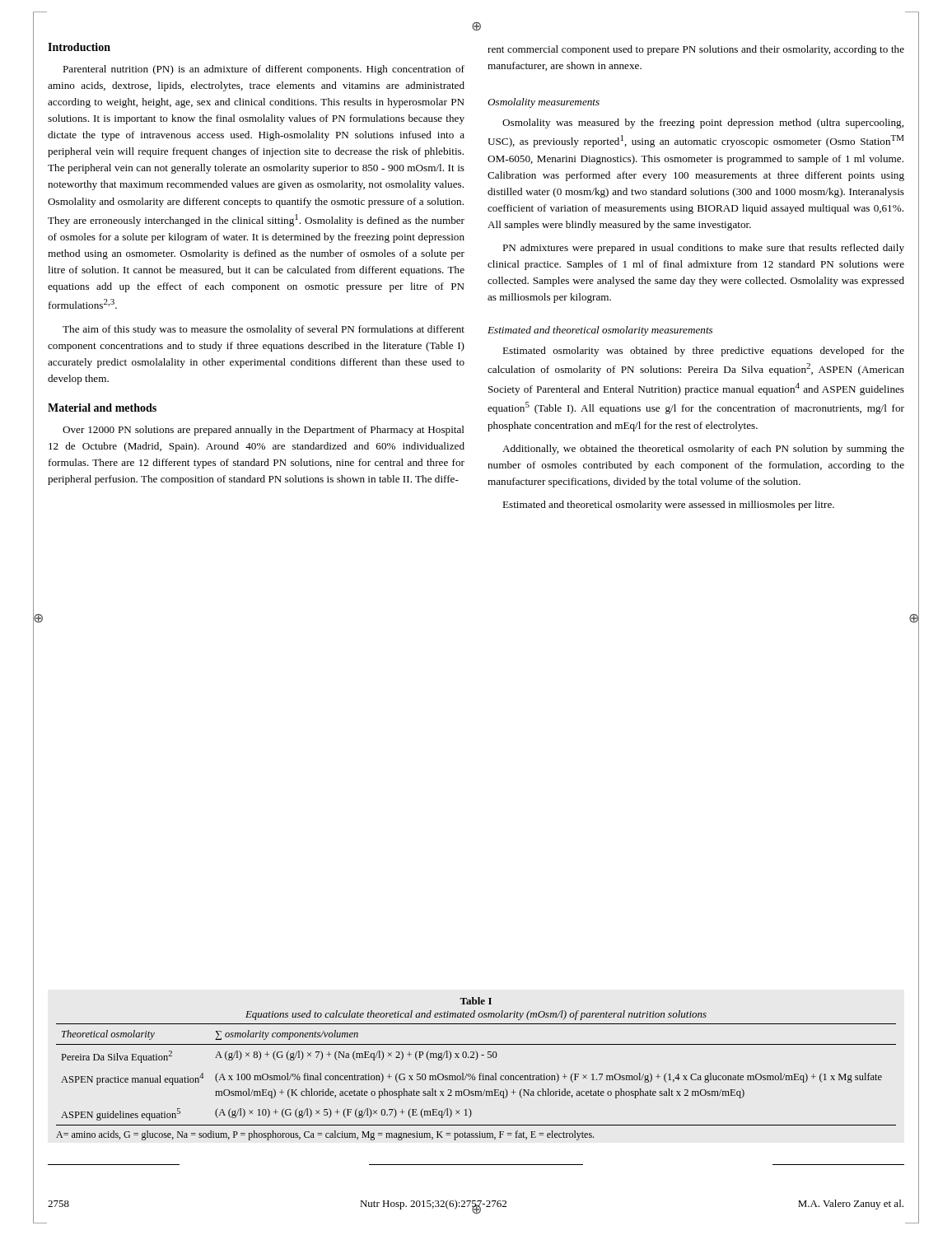Click on the text block with the text "Over 12000 PN solutions are prepared annually in"

[x=256, y=455]
